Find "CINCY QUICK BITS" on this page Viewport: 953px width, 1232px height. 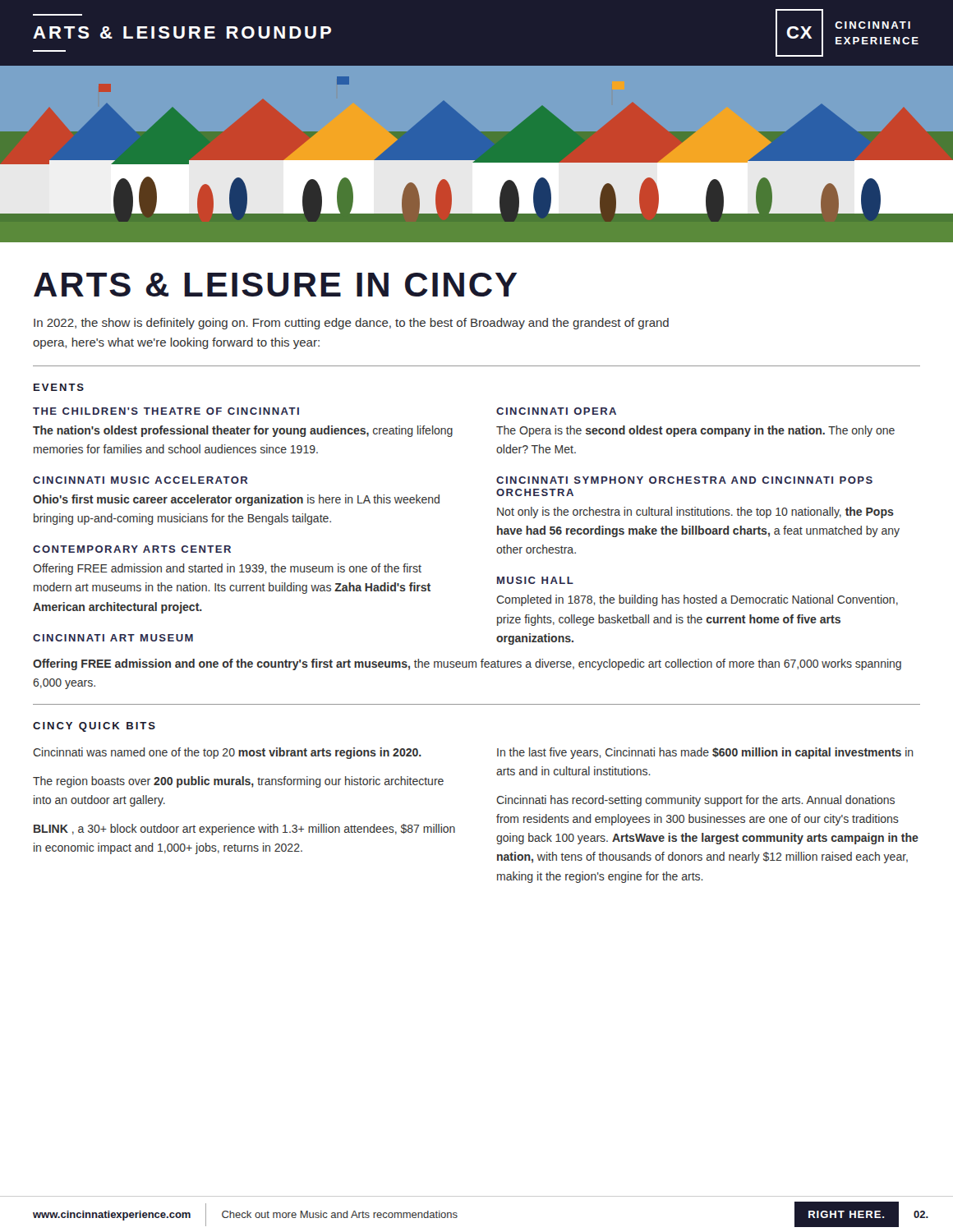point(95,726)
